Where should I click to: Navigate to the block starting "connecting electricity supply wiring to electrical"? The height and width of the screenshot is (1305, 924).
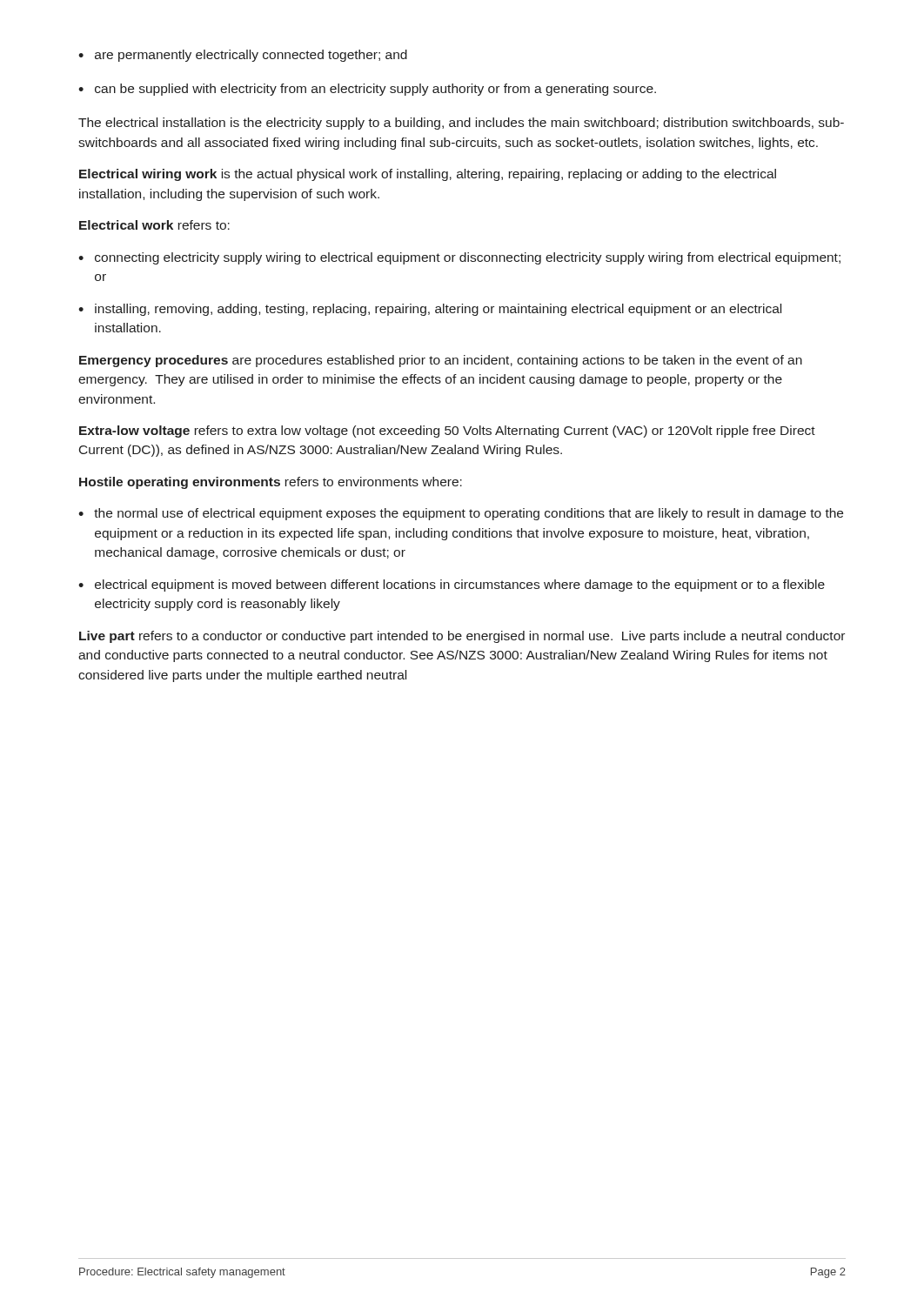(x=462, y=267)
